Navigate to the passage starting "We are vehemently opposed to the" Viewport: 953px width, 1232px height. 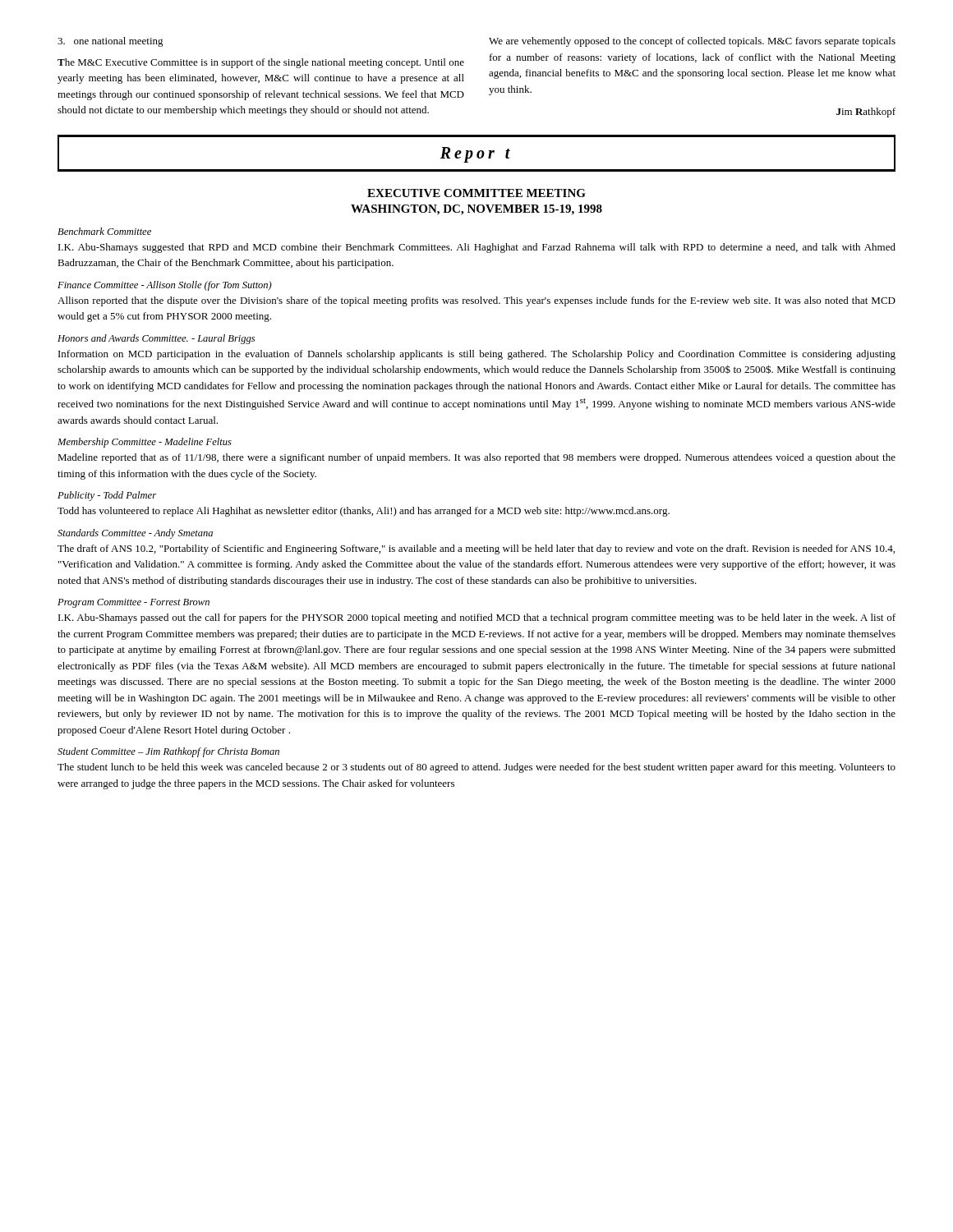[692, 65]
